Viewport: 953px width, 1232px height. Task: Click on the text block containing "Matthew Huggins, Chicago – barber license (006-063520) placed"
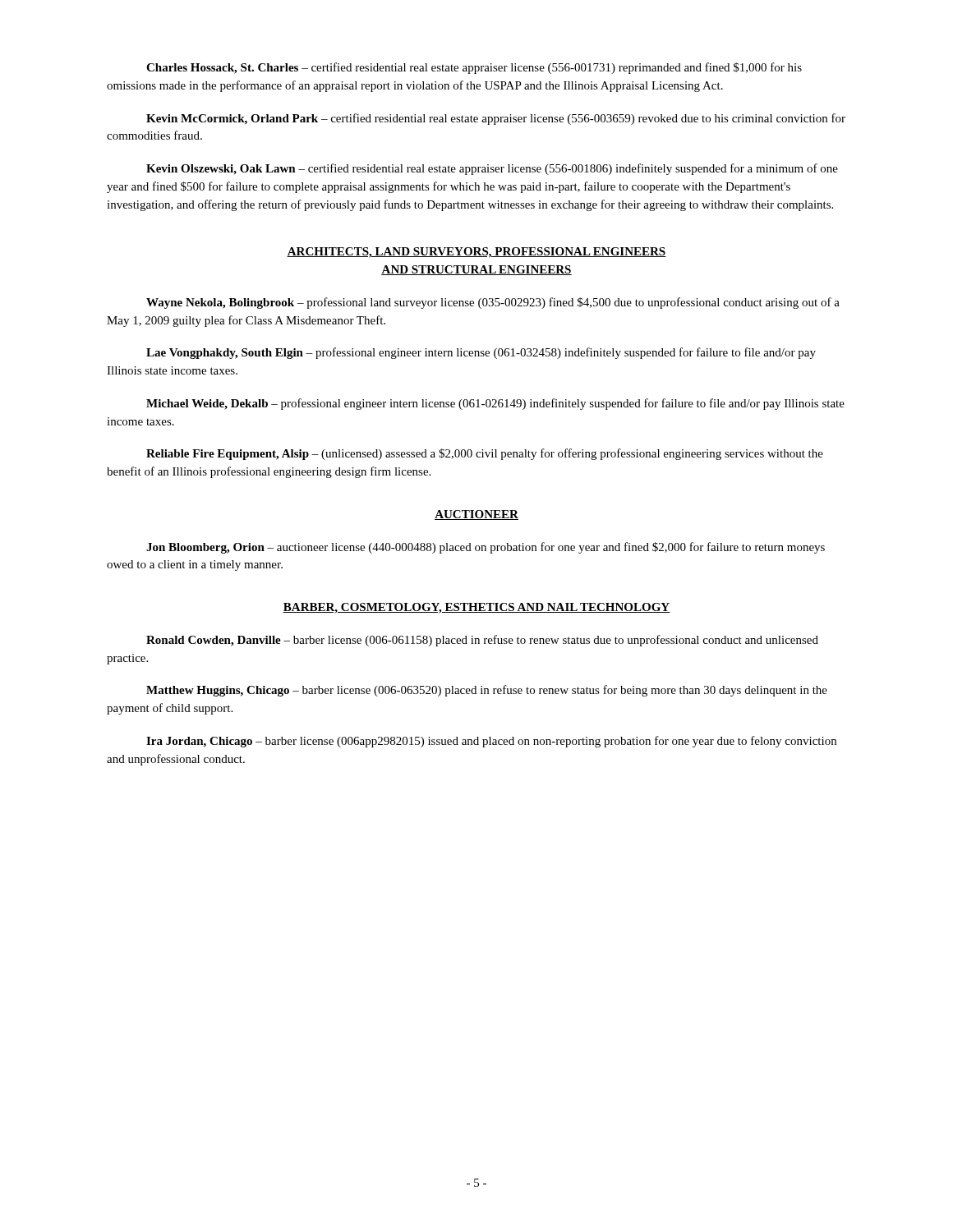[476, 700]
